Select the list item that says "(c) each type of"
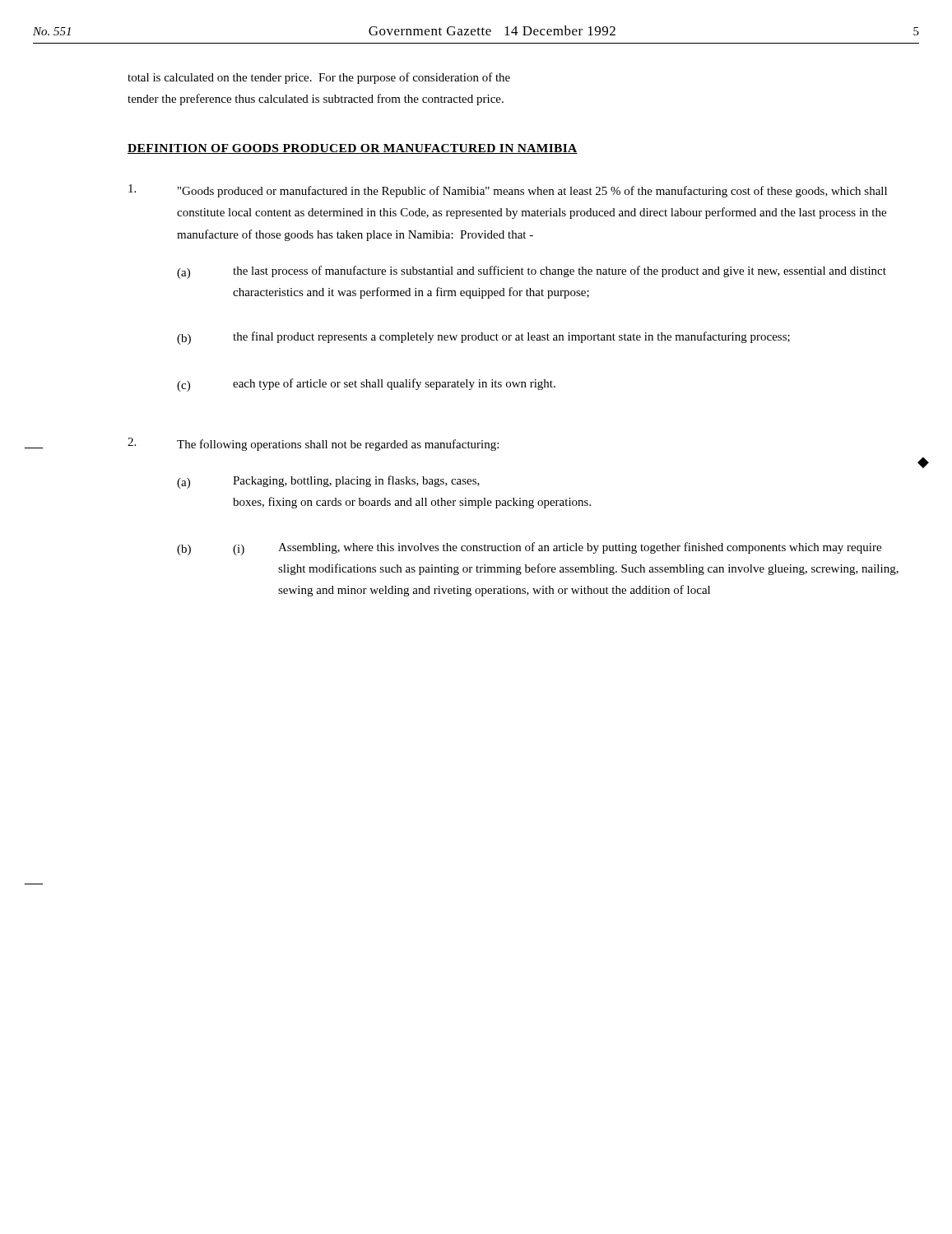Viewport: 952px width, 1234px height. tap(542, 384)
